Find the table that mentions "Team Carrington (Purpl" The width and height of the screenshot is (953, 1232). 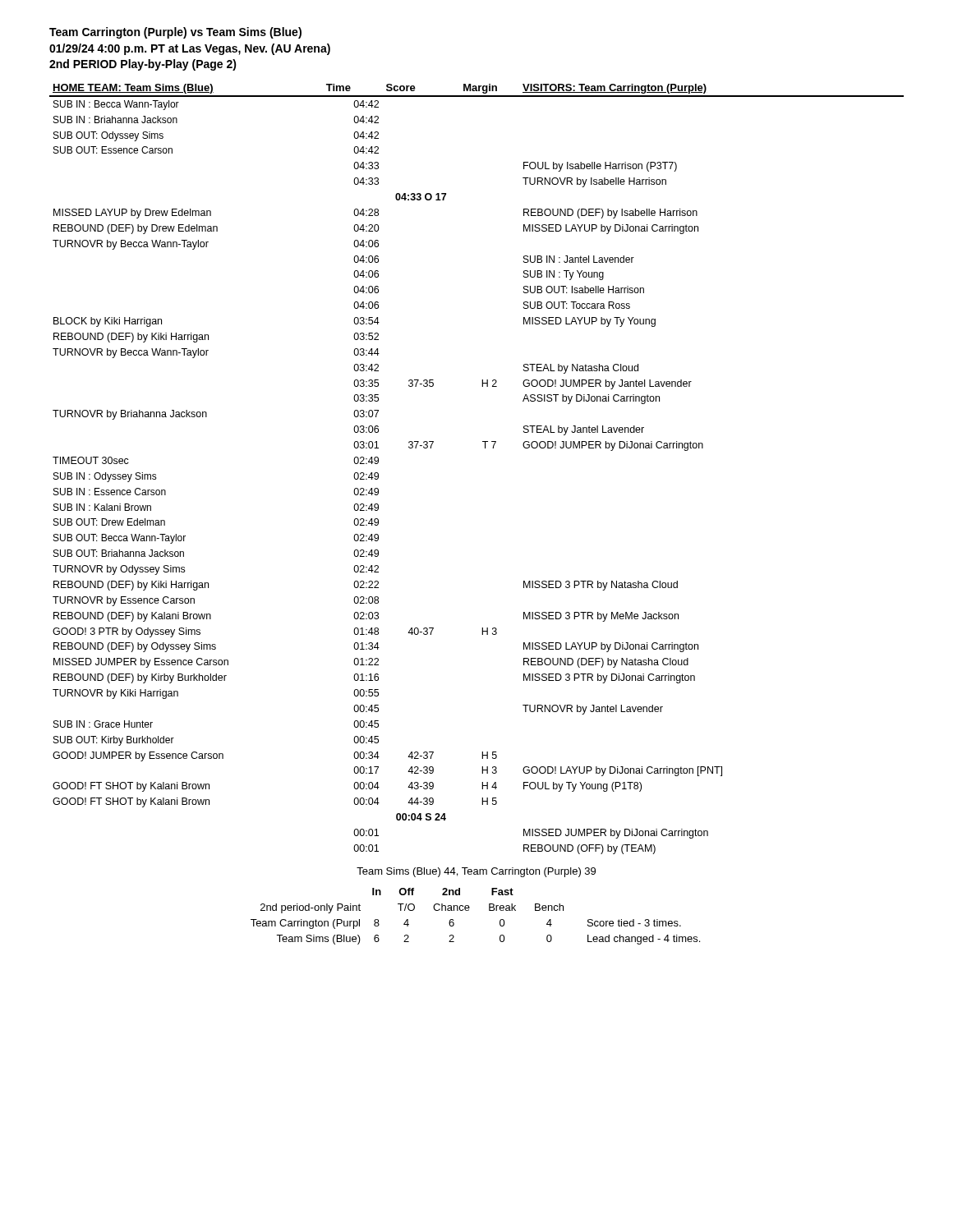[x=476, y=915]
